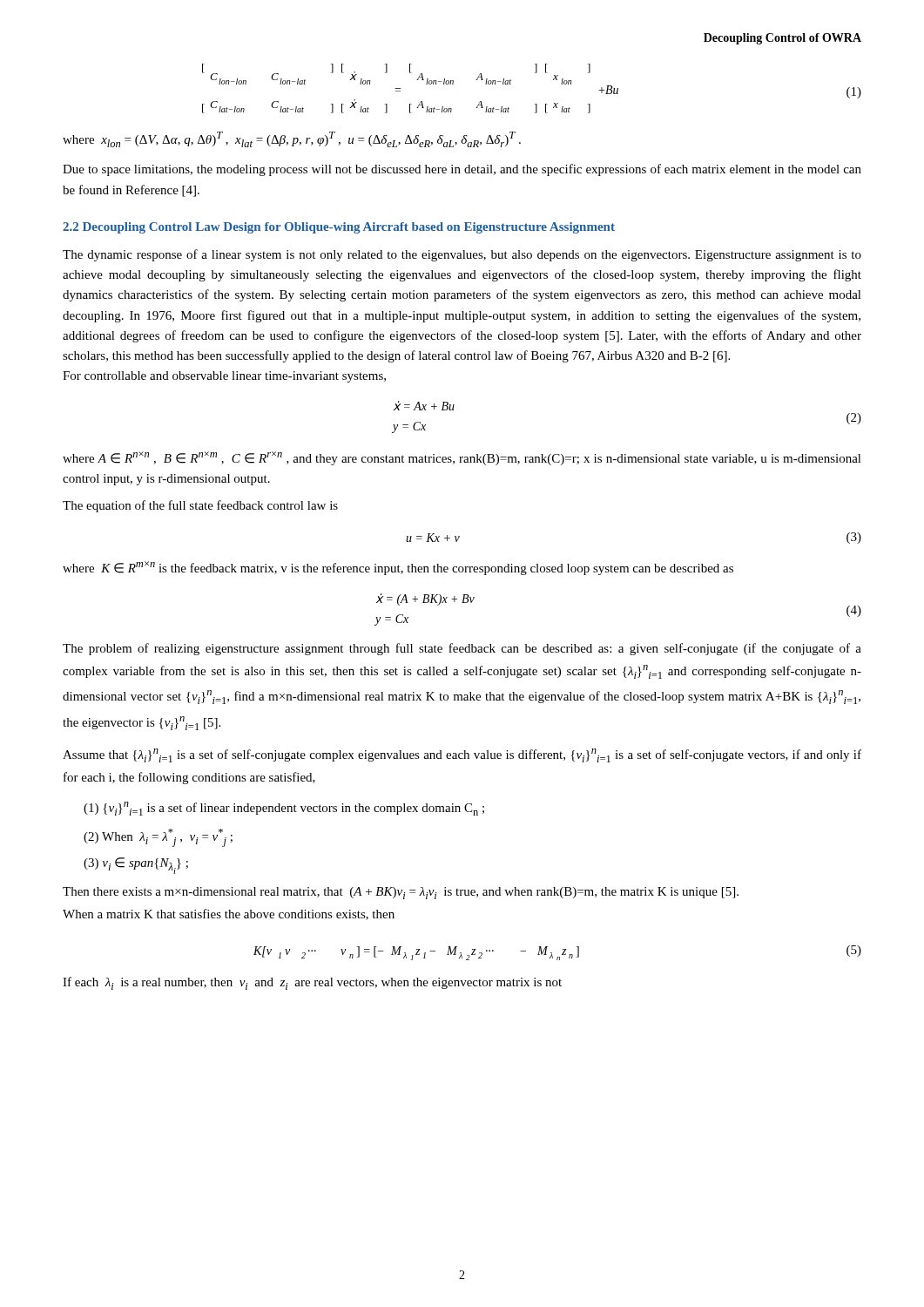
Task: Select the text block that reads "where K ∈"
Action: 398,567
